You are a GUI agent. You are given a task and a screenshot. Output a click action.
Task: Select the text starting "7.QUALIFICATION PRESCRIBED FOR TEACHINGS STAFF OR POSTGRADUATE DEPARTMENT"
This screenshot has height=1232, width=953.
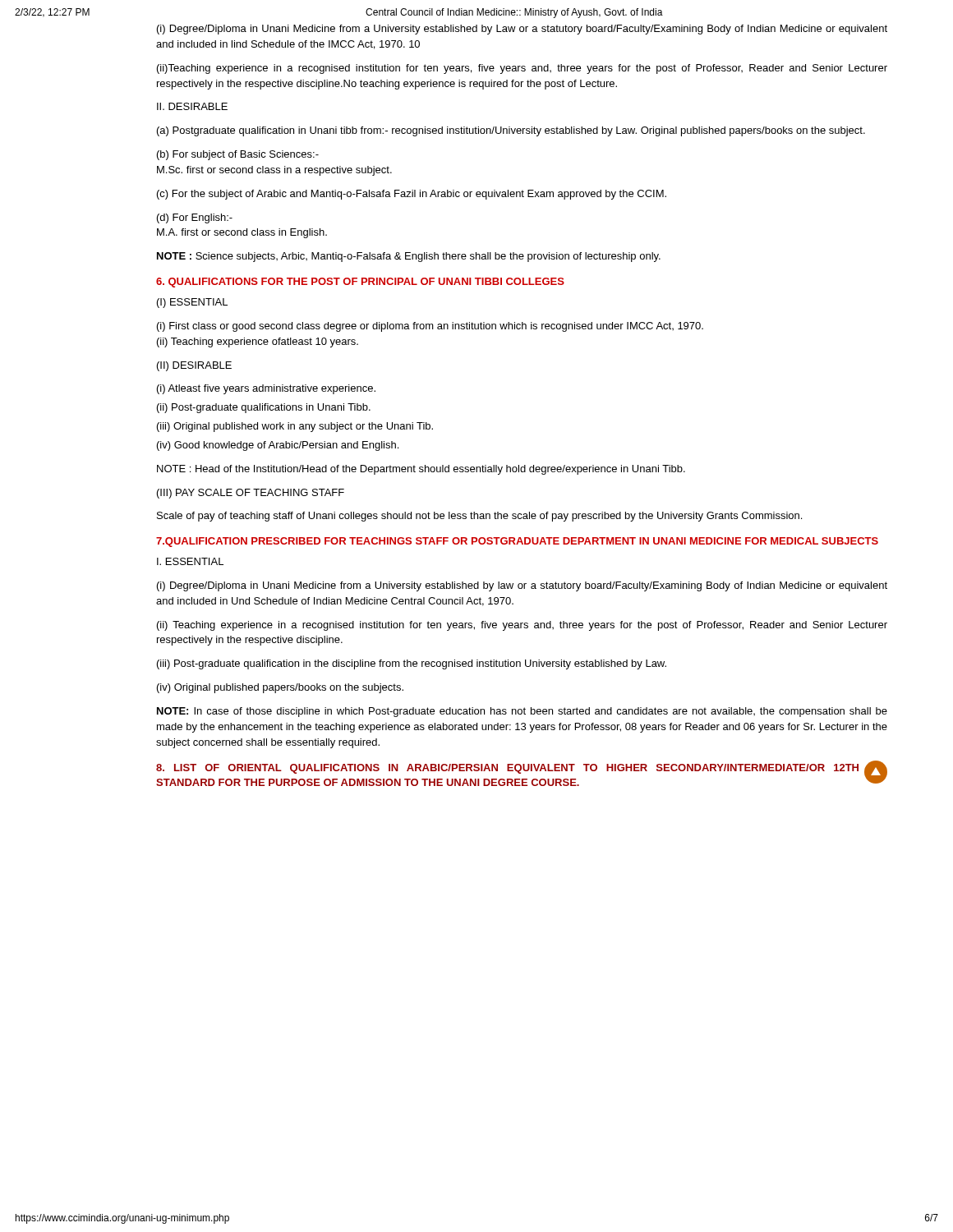[x=517, y=541]
